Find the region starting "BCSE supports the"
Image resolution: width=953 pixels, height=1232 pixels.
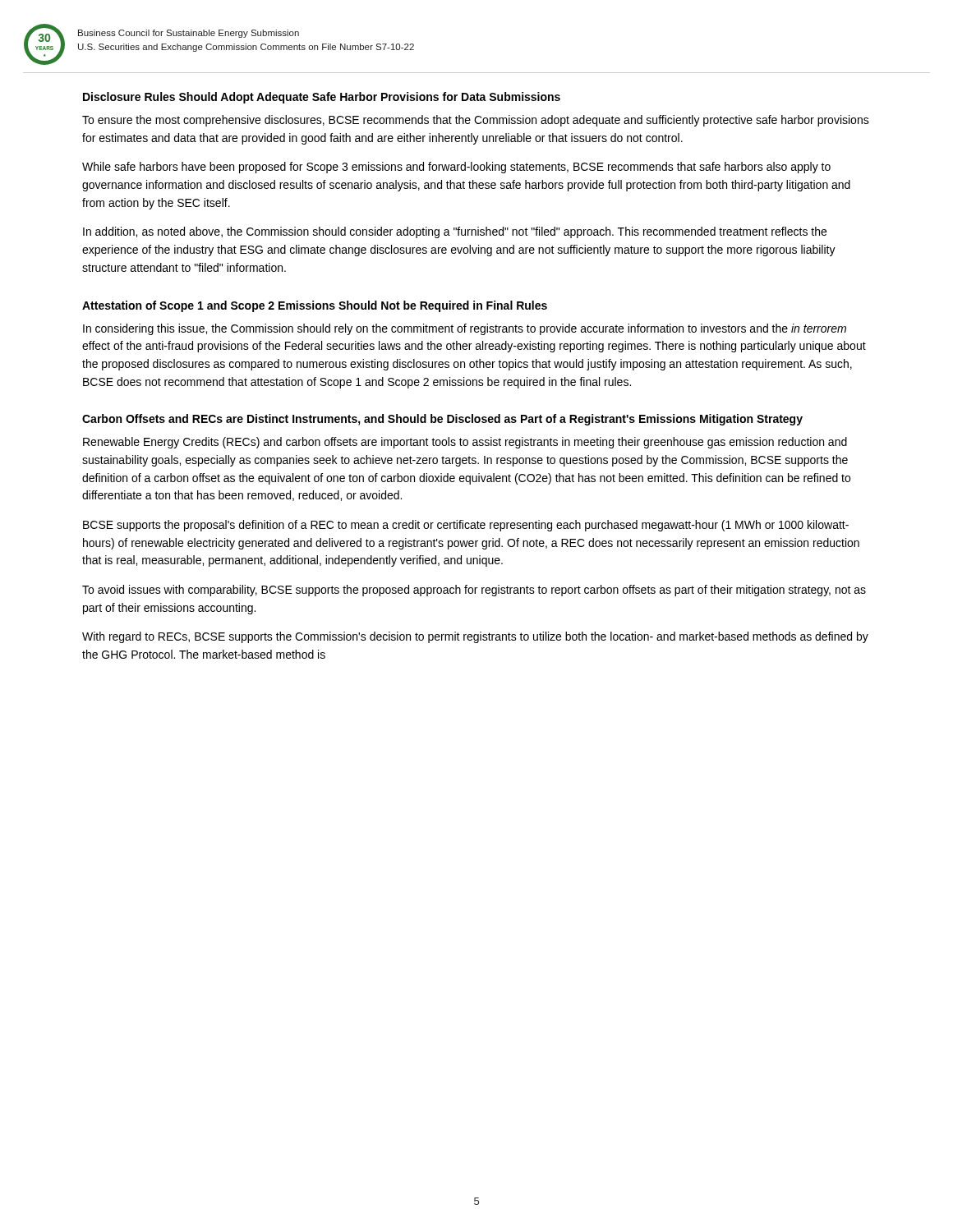(x=471, y=543)
